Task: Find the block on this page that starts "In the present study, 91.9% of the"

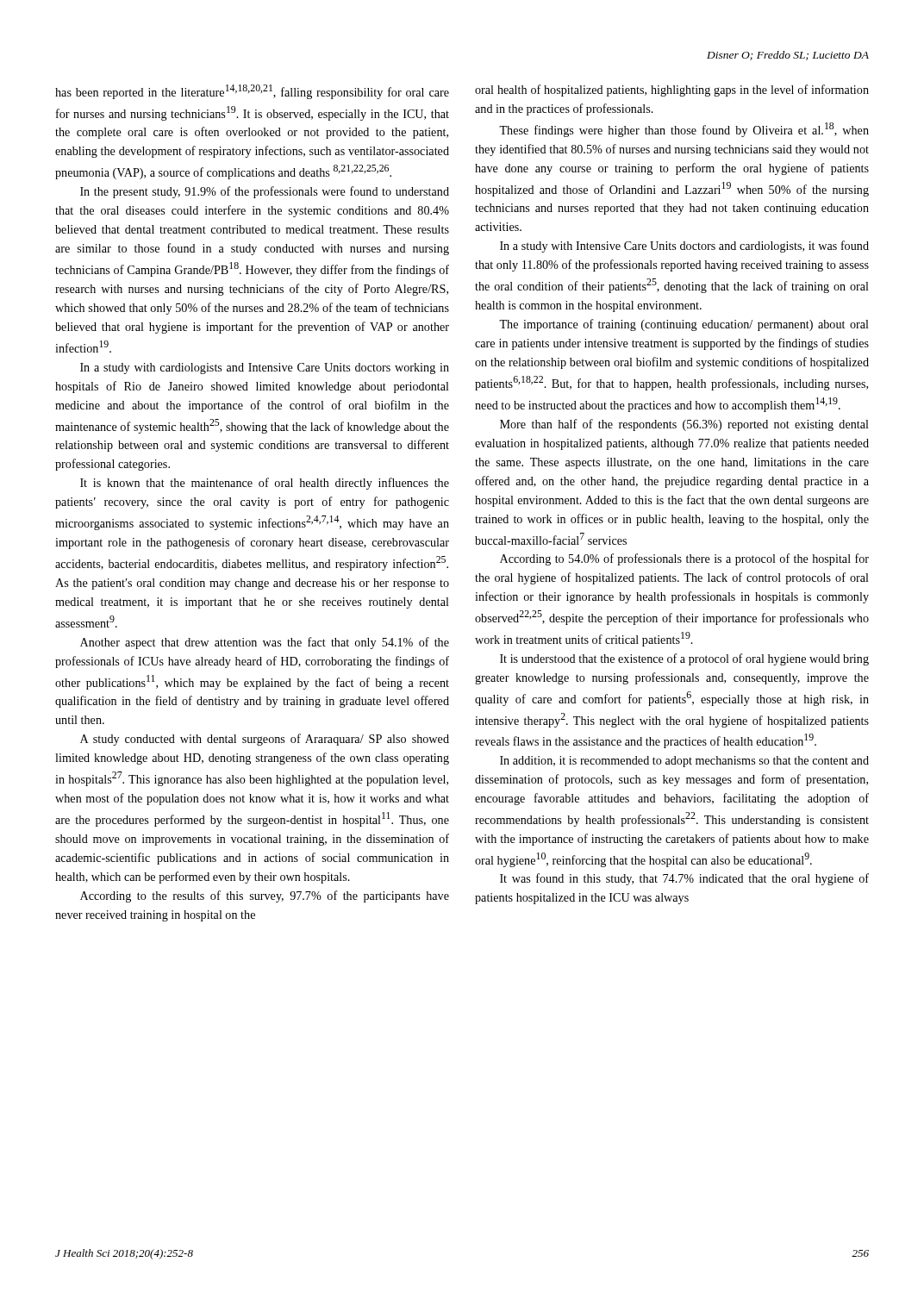Action: coord(252,270)
